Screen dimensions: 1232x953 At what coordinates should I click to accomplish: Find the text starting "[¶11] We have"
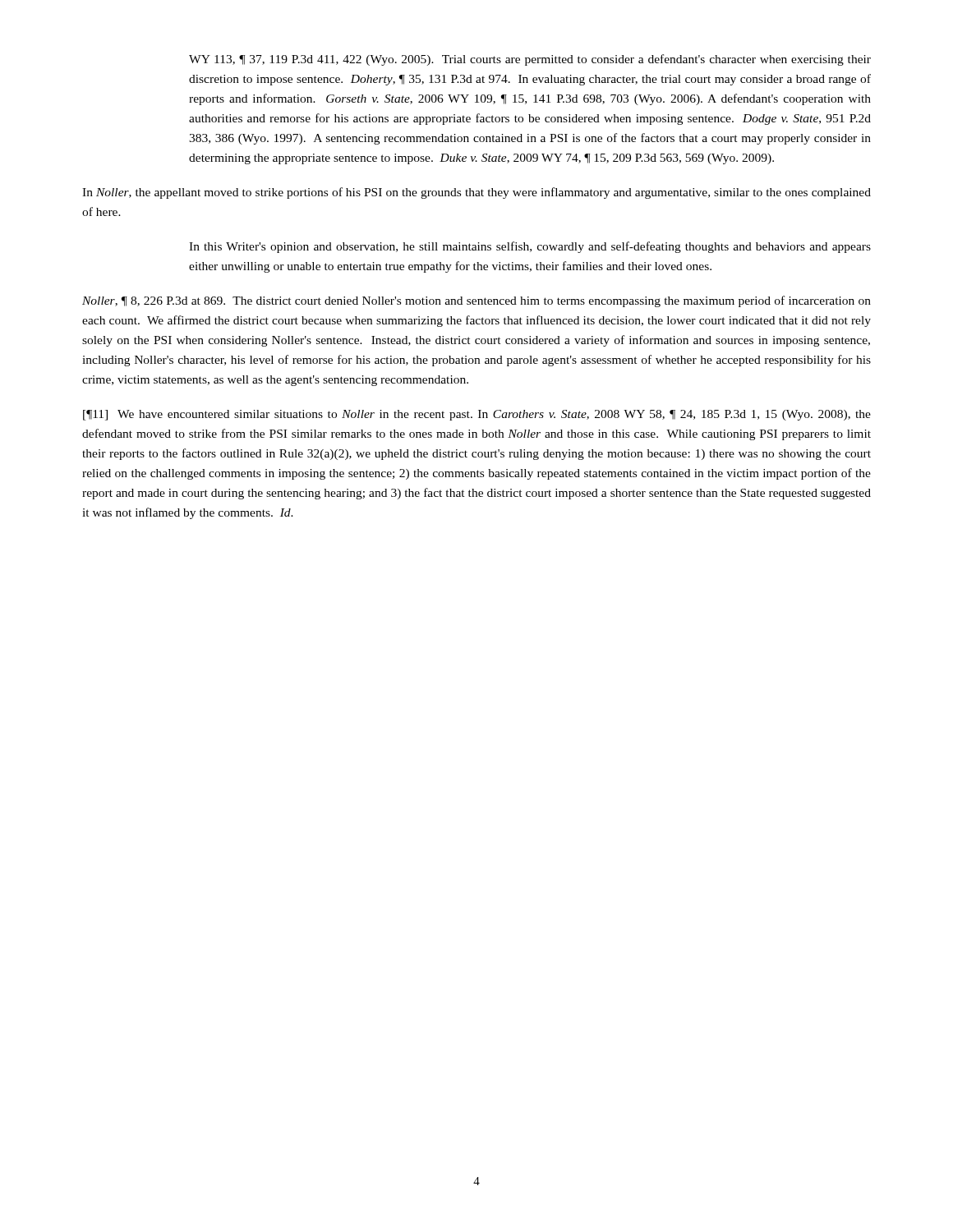(476, 463)
